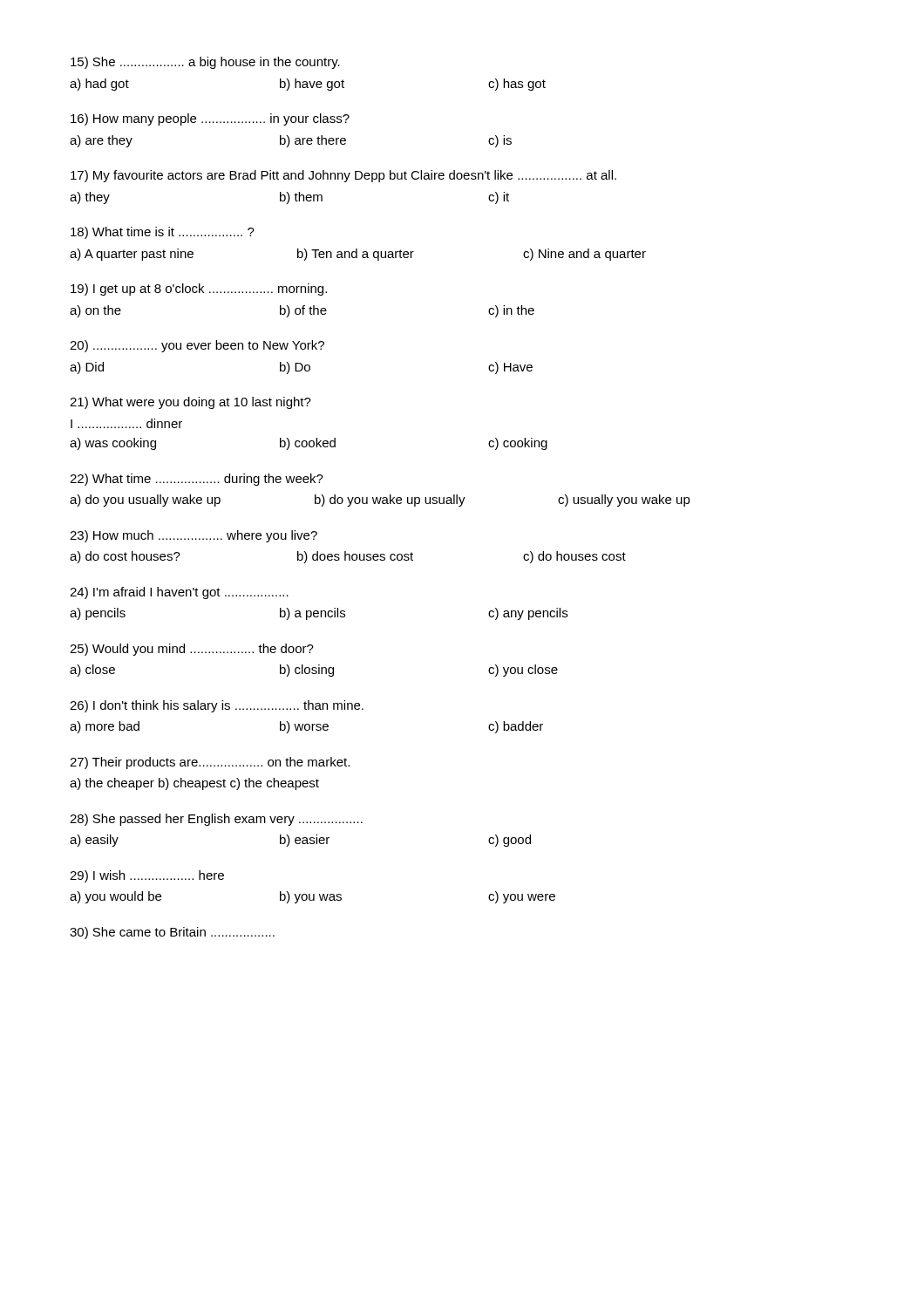Image resolution: width=924 pixels, height=1308 pixels.
Task: Point to the block beginning "28) She passed her"
Action: point(216,820)
